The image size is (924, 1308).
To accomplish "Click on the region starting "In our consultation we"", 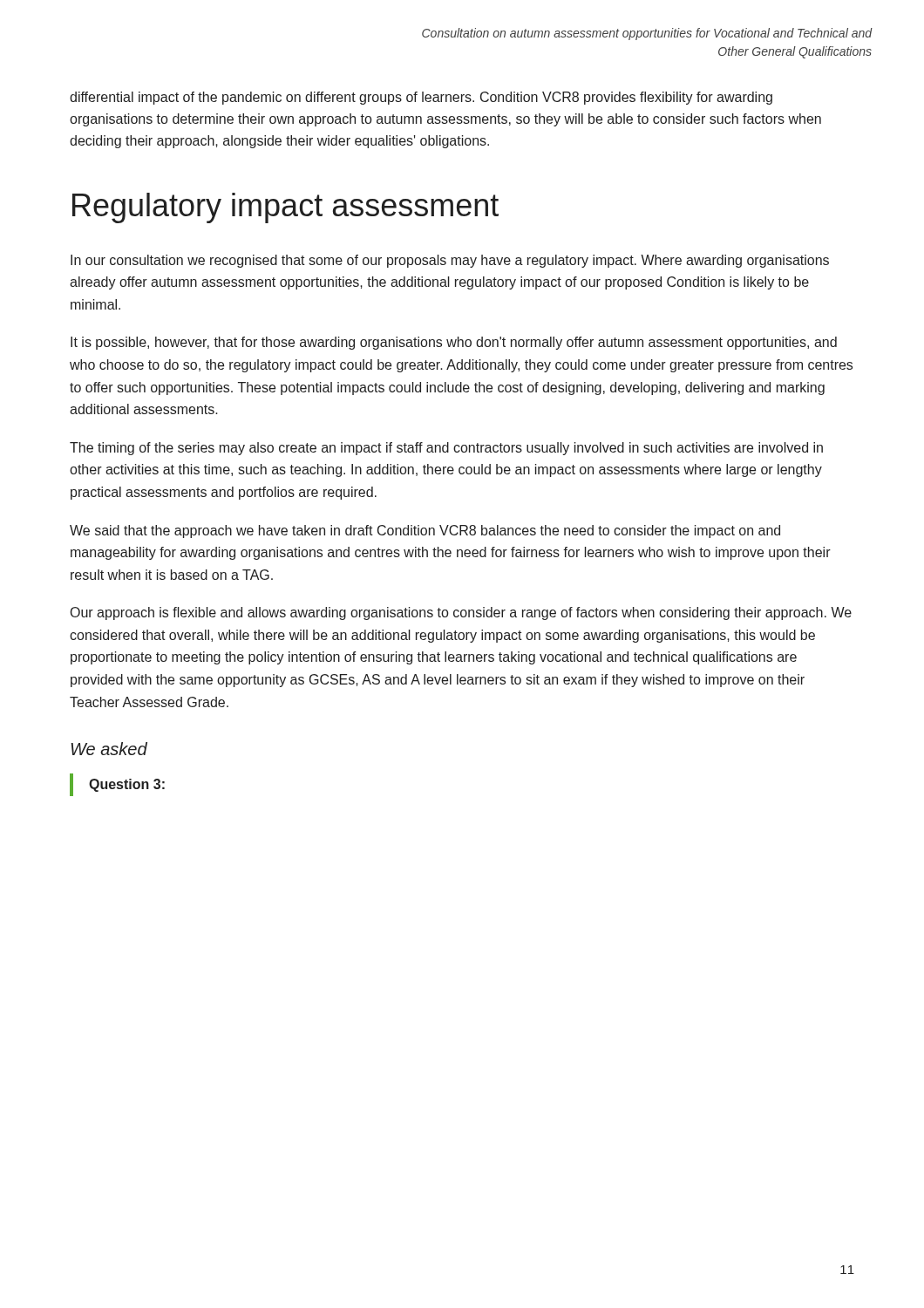I will pyautogui.click(x=450, y=282).
